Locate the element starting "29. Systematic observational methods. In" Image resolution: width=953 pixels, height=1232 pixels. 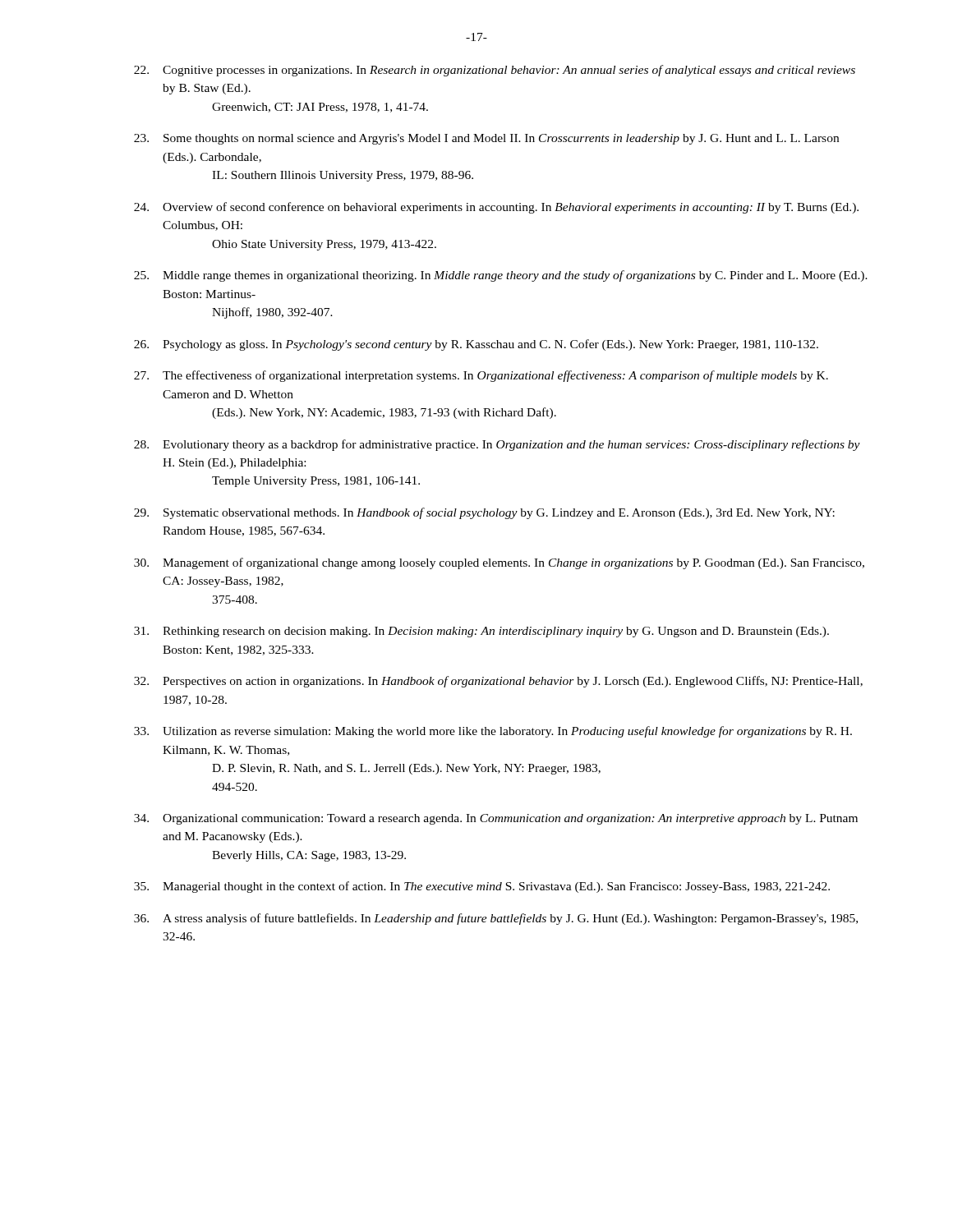pos(489,522)
